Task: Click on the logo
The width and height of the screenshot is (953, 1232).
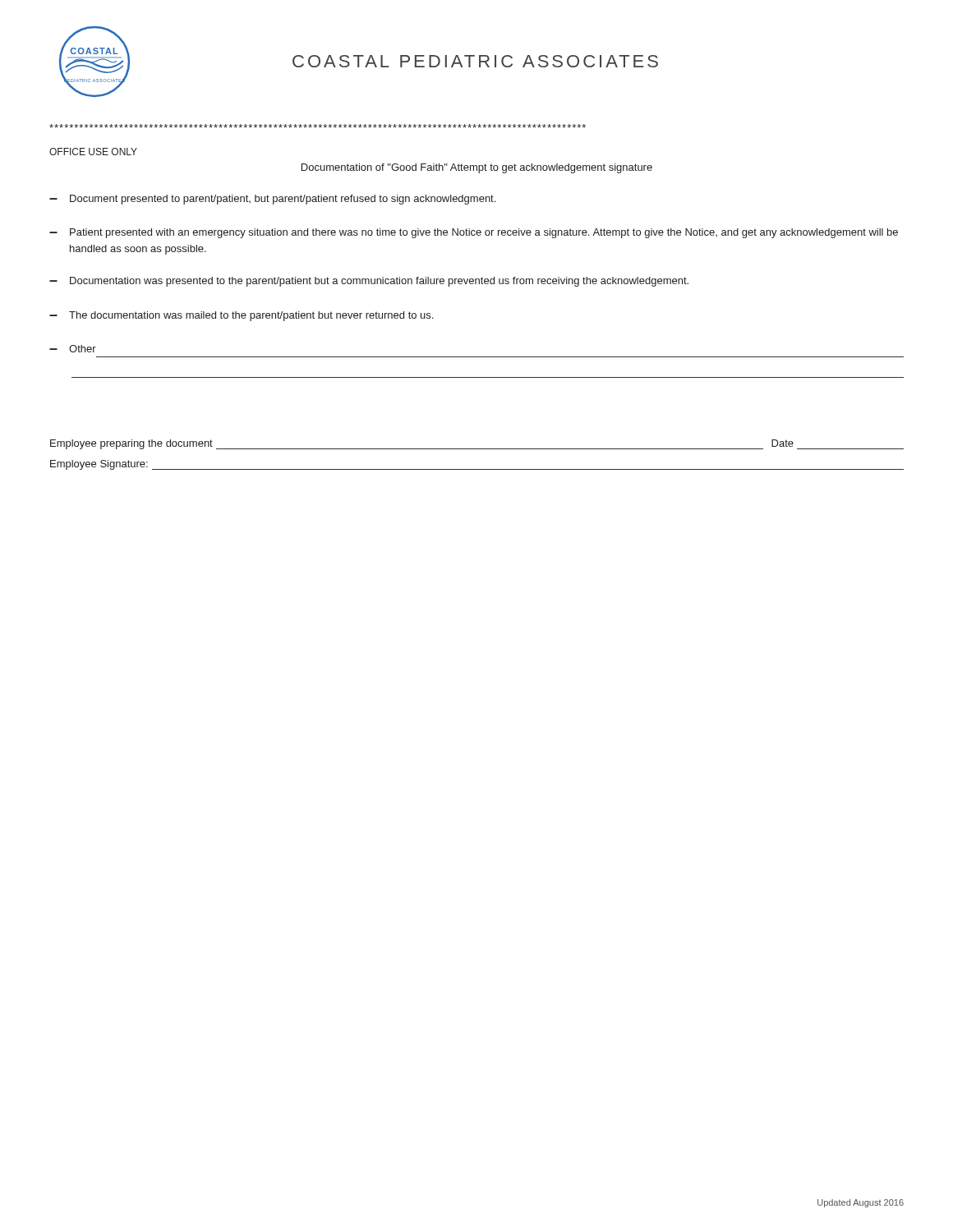Action: coord(94,62)
